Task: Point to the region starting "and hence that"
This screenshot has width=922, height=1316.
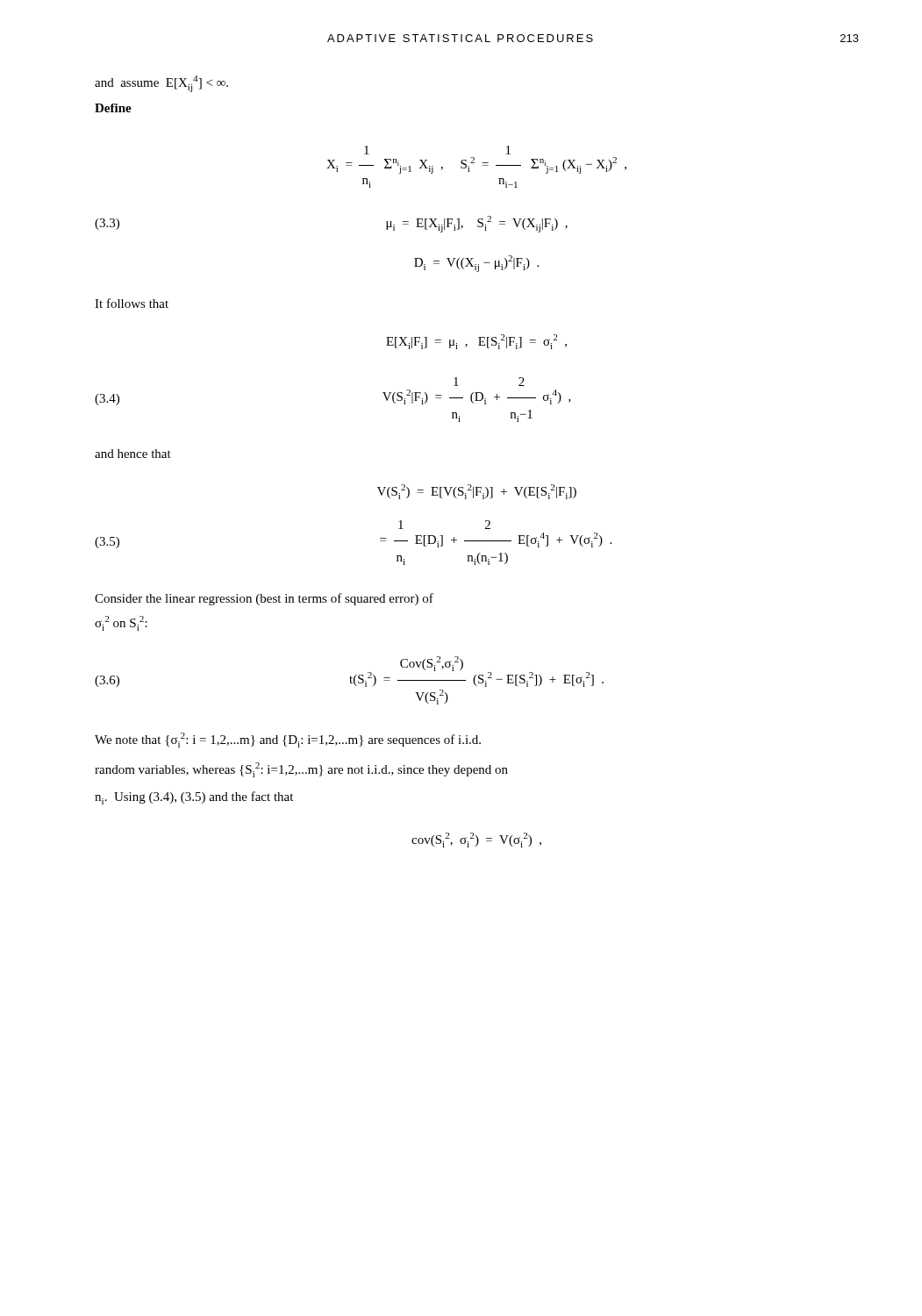Action: pyautogui.click(x=133, y=454)
